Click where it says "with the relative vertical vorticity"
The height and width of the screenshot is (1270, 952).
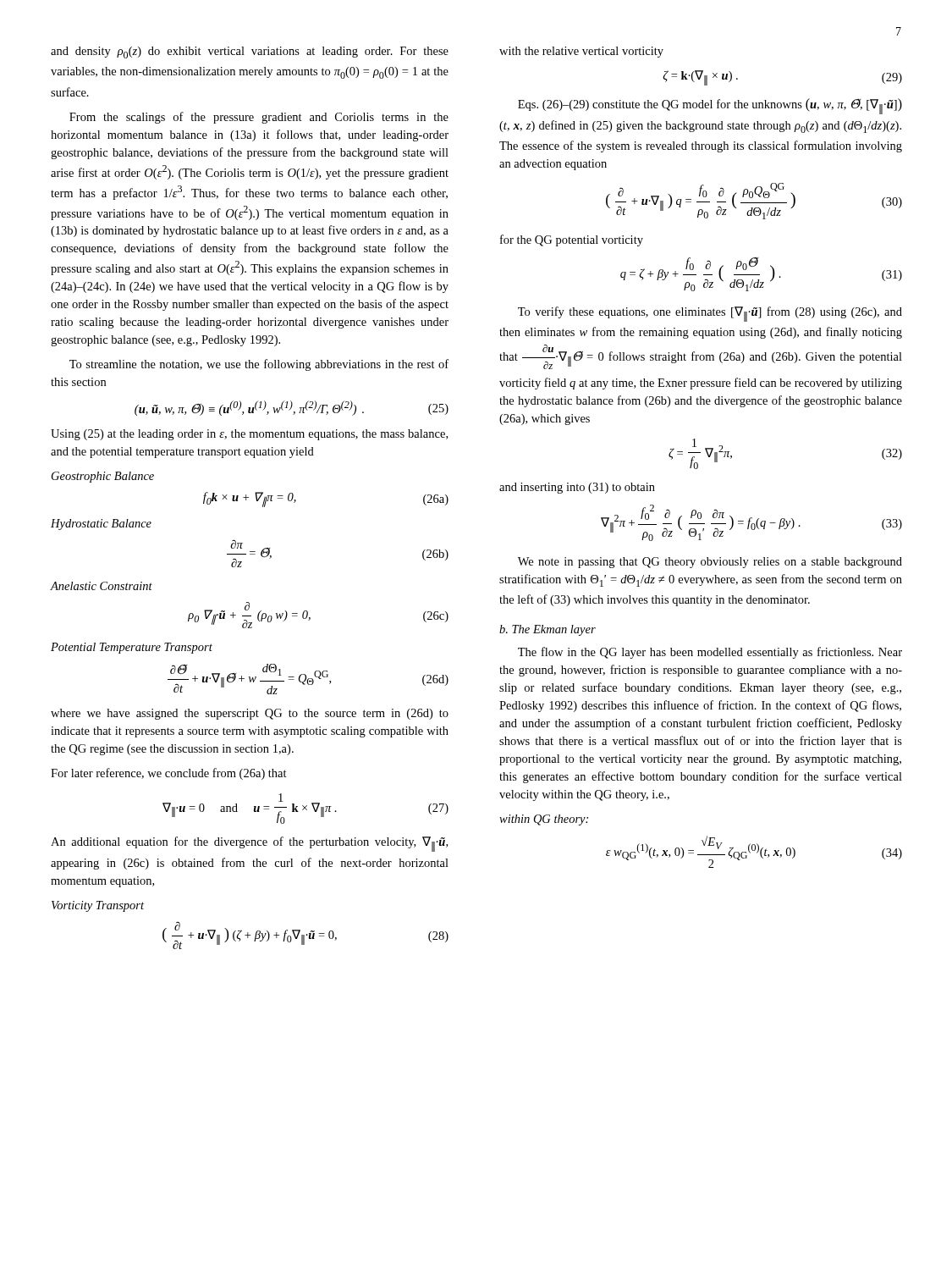point(581,52)
